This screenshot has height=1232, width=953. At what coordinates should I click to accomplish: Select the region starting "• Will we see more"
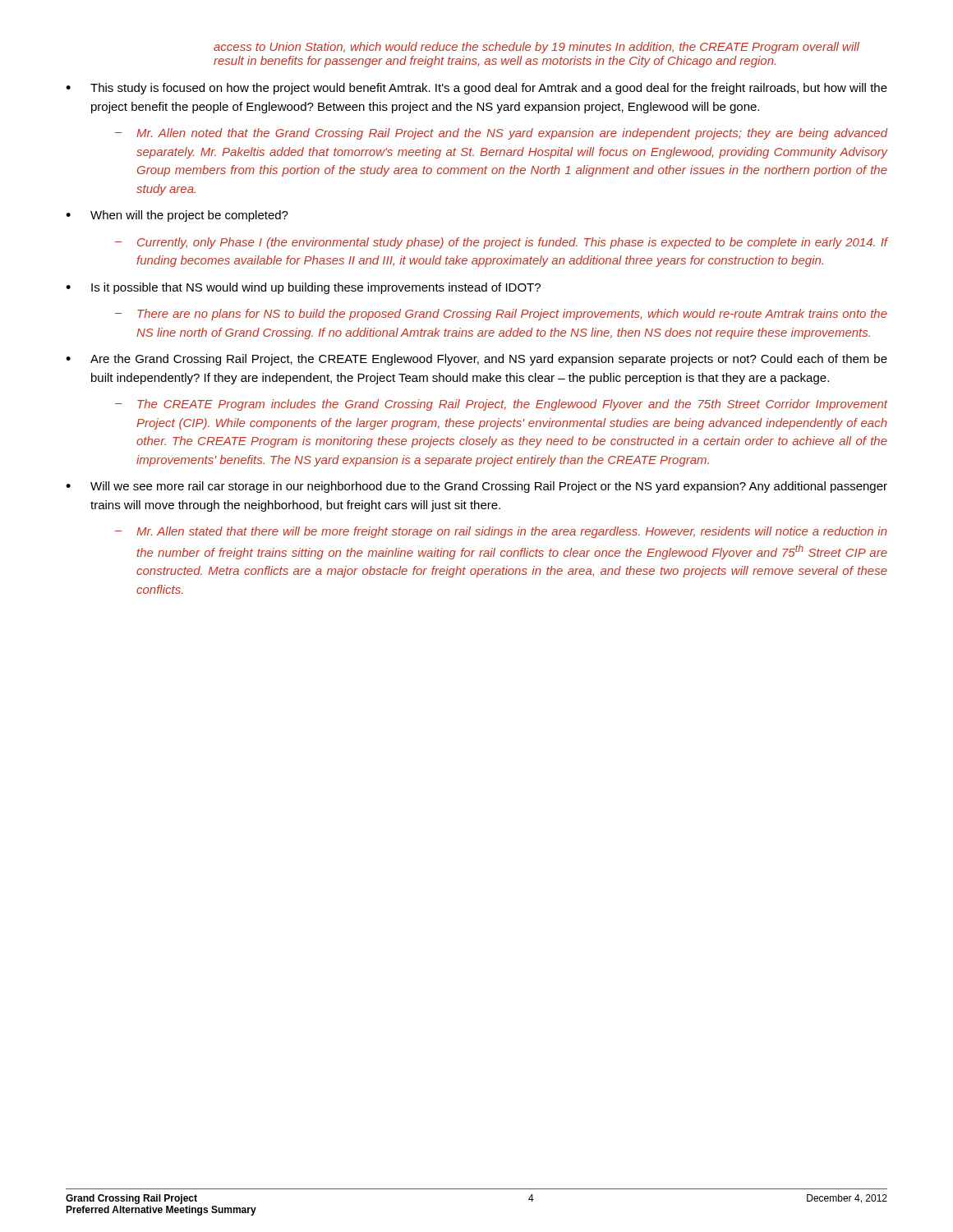coord(476,496)
